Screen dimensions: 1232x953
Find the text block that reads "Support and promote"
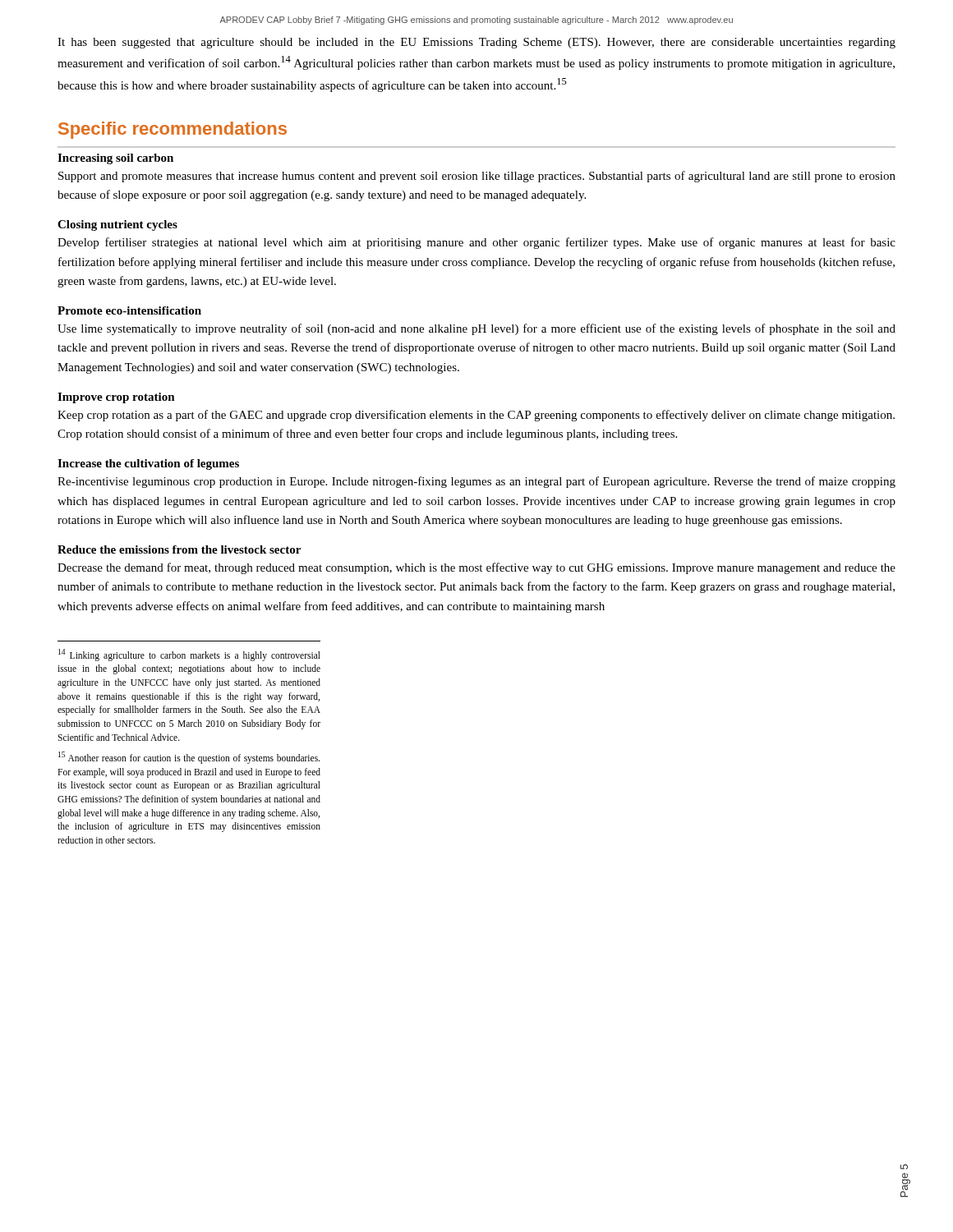coord(476,185)
